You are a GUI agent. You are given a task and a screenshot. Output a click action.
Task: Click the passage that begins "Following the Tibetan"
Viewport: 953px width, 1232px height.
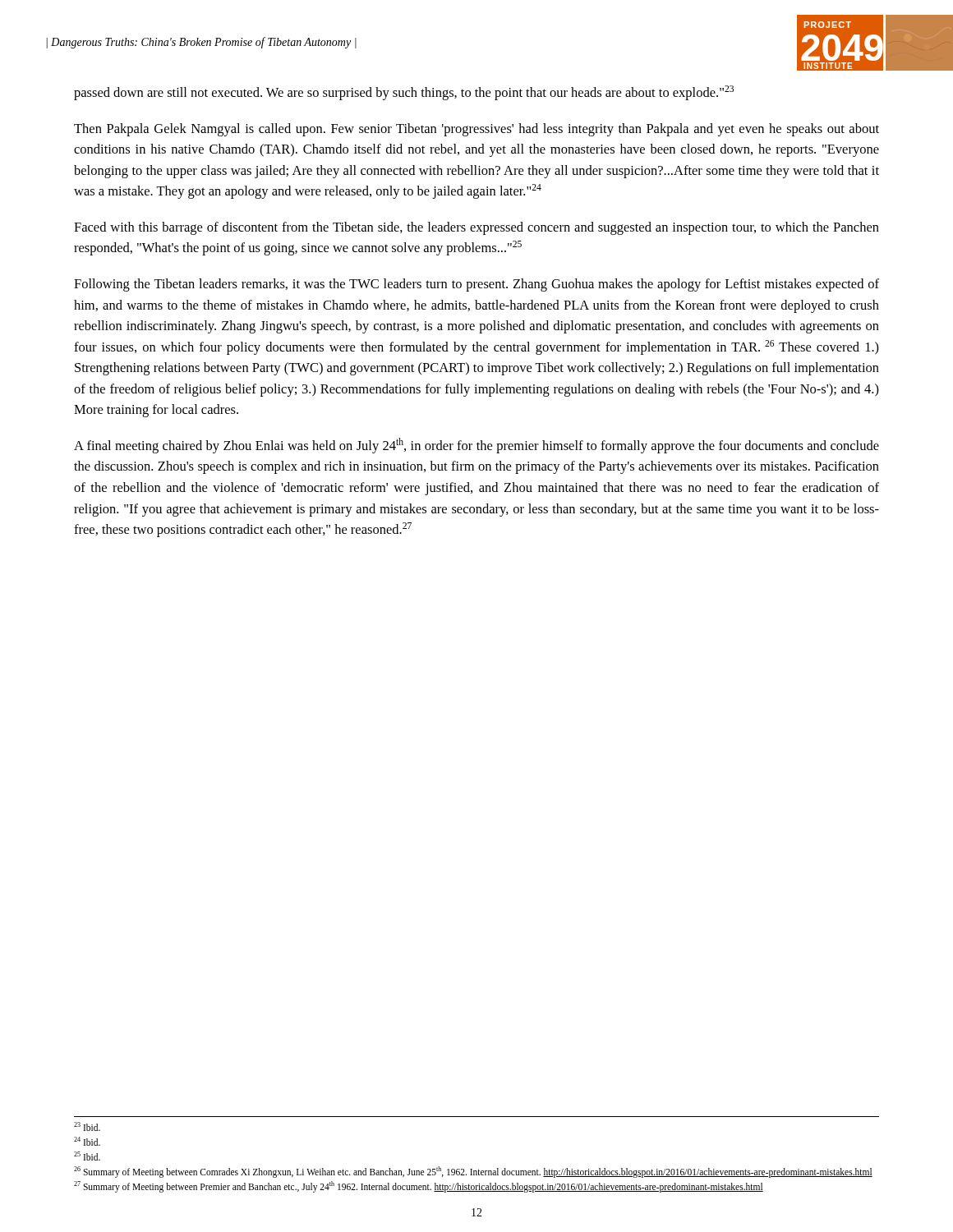pyautogui.click(x=476, y=347)
